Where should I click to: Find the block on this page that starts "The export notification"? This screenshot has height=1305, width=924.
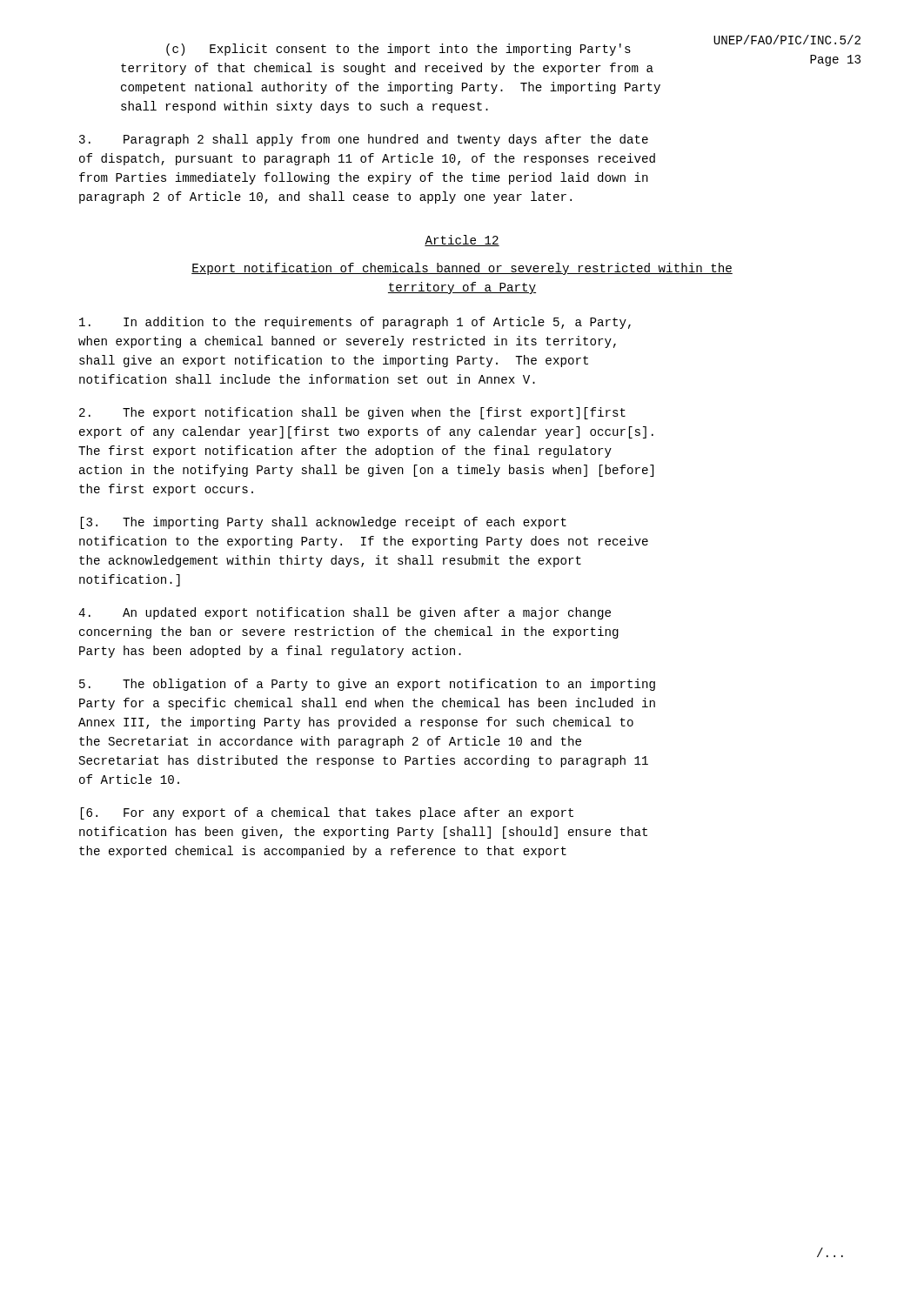462,452
